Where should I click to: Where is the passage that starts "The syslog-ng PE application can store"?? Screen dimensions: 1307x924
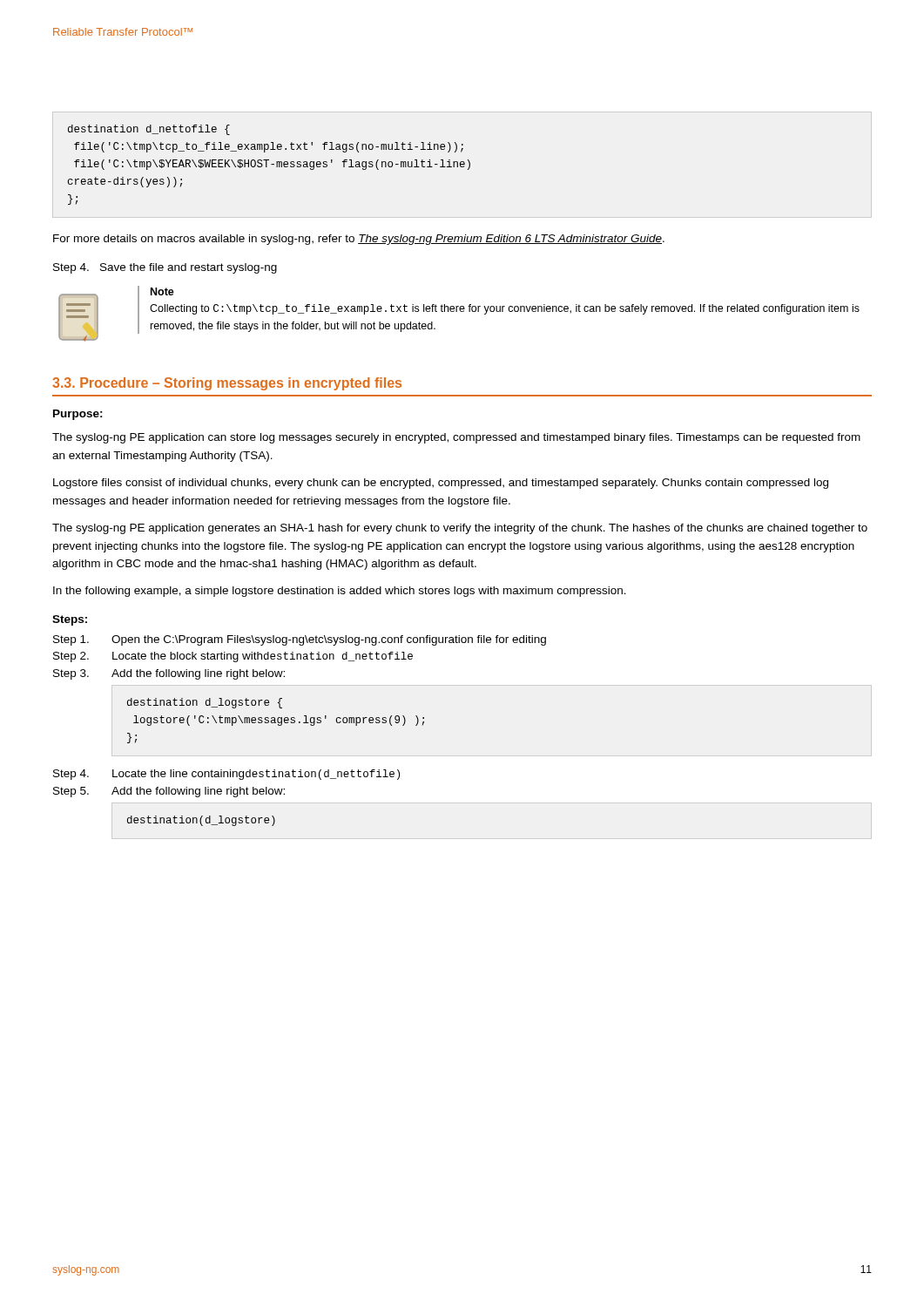(x=456, y=446)
